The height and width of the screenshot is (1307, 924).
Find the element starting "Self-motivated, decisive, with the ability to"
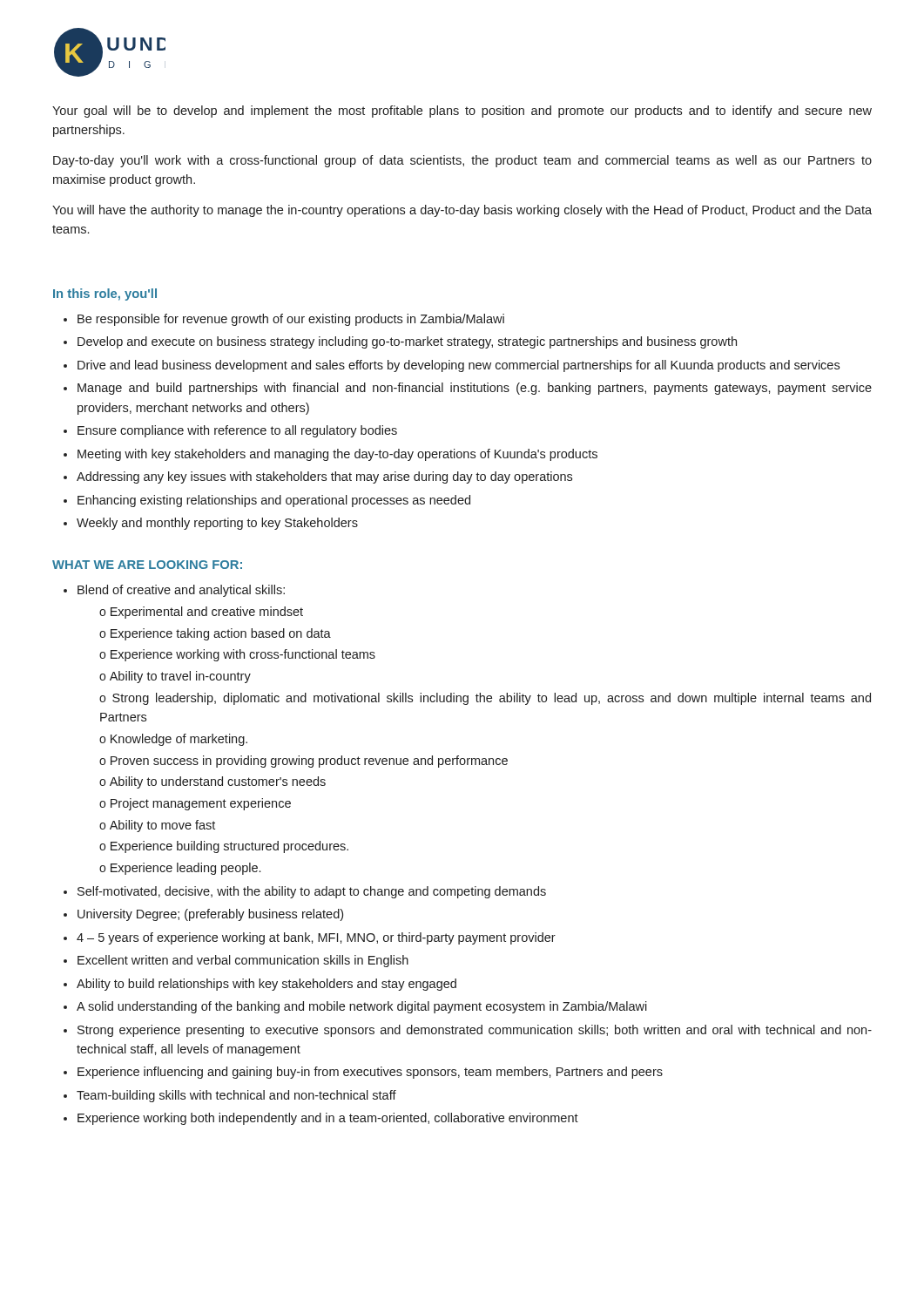click(311, 891)
